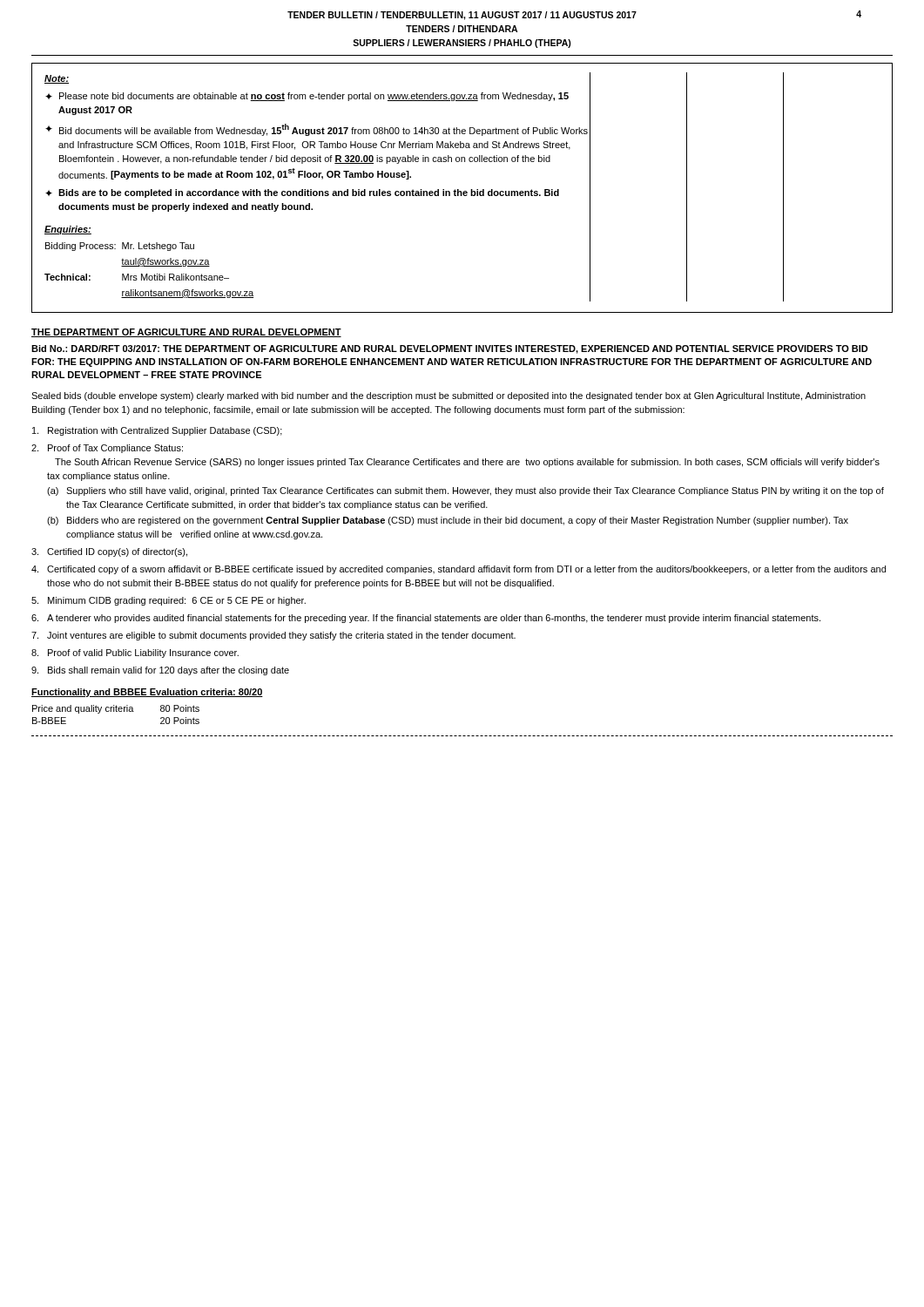Locate the list item that reads "8. Proof of valid"
924x1307 pixels.
tap(135, 654)
